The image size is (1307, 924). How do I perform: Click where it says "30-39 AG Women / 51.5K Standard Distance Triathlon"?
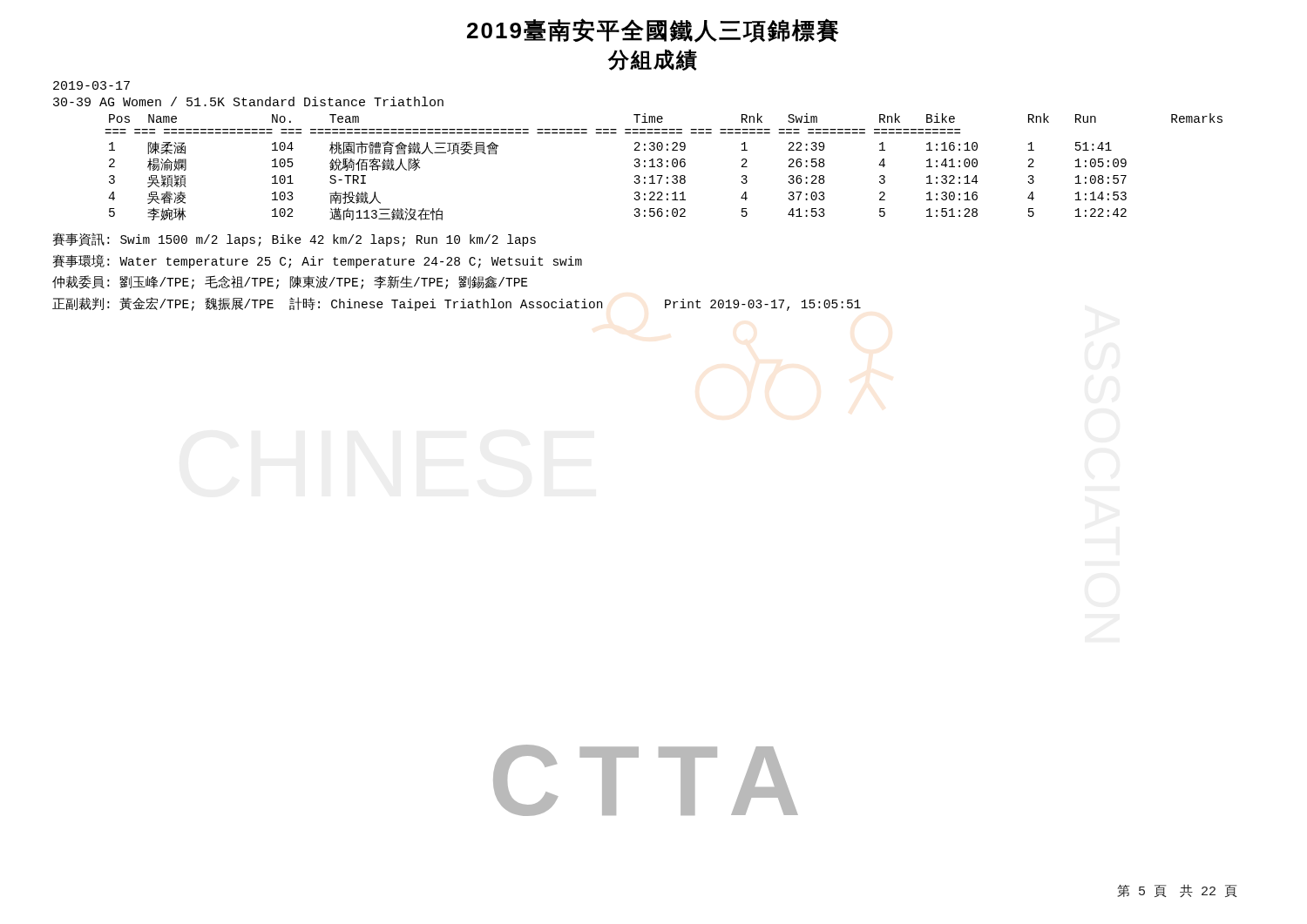(248, 103)
